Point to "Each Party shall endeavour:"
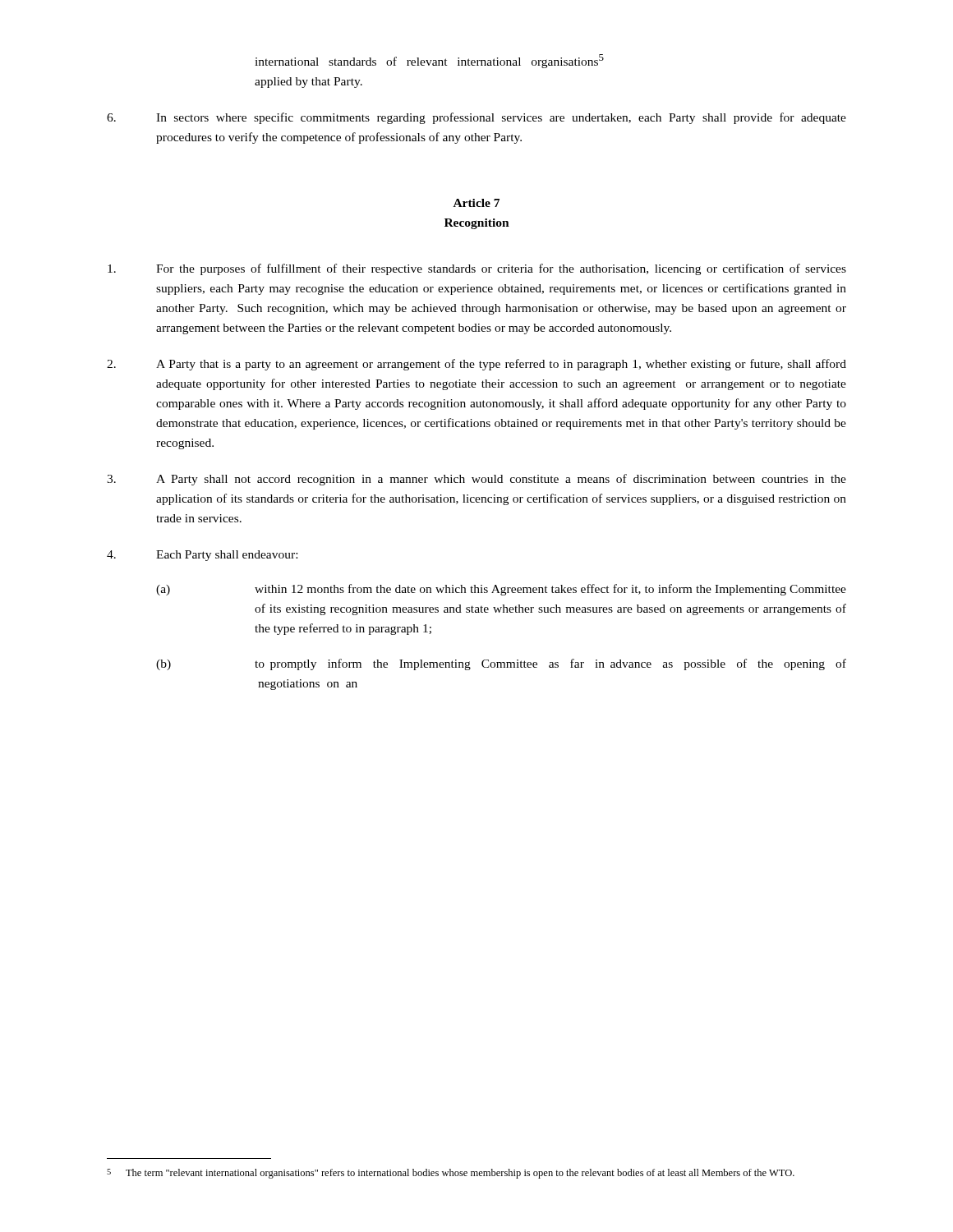This screenshot has height=1232, width=953. coord(202,556)
